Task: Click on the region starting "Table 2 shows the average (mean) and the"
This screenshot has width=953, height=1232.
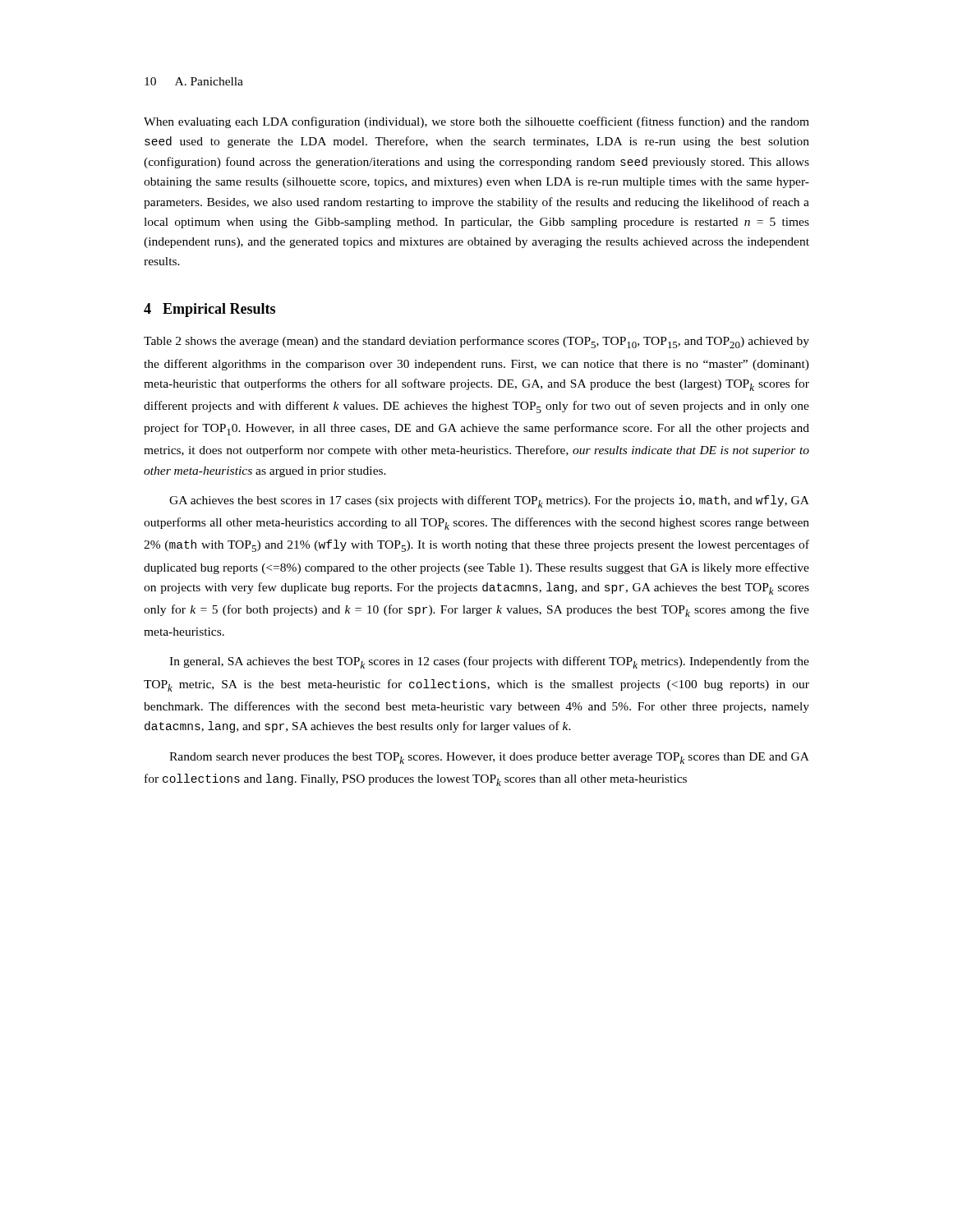Action: 476,405
